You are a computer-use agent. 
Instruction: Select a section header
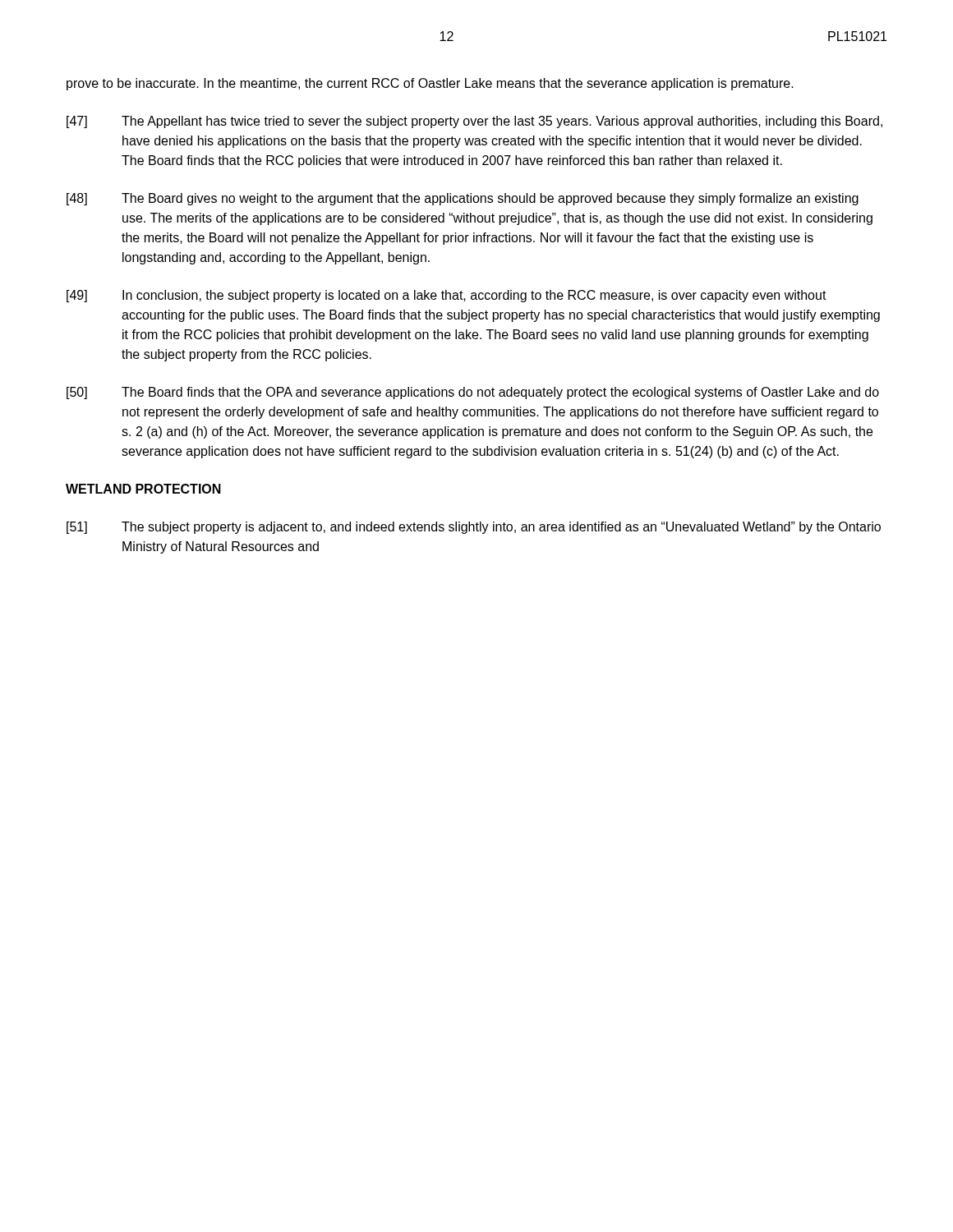pos(144,489)
